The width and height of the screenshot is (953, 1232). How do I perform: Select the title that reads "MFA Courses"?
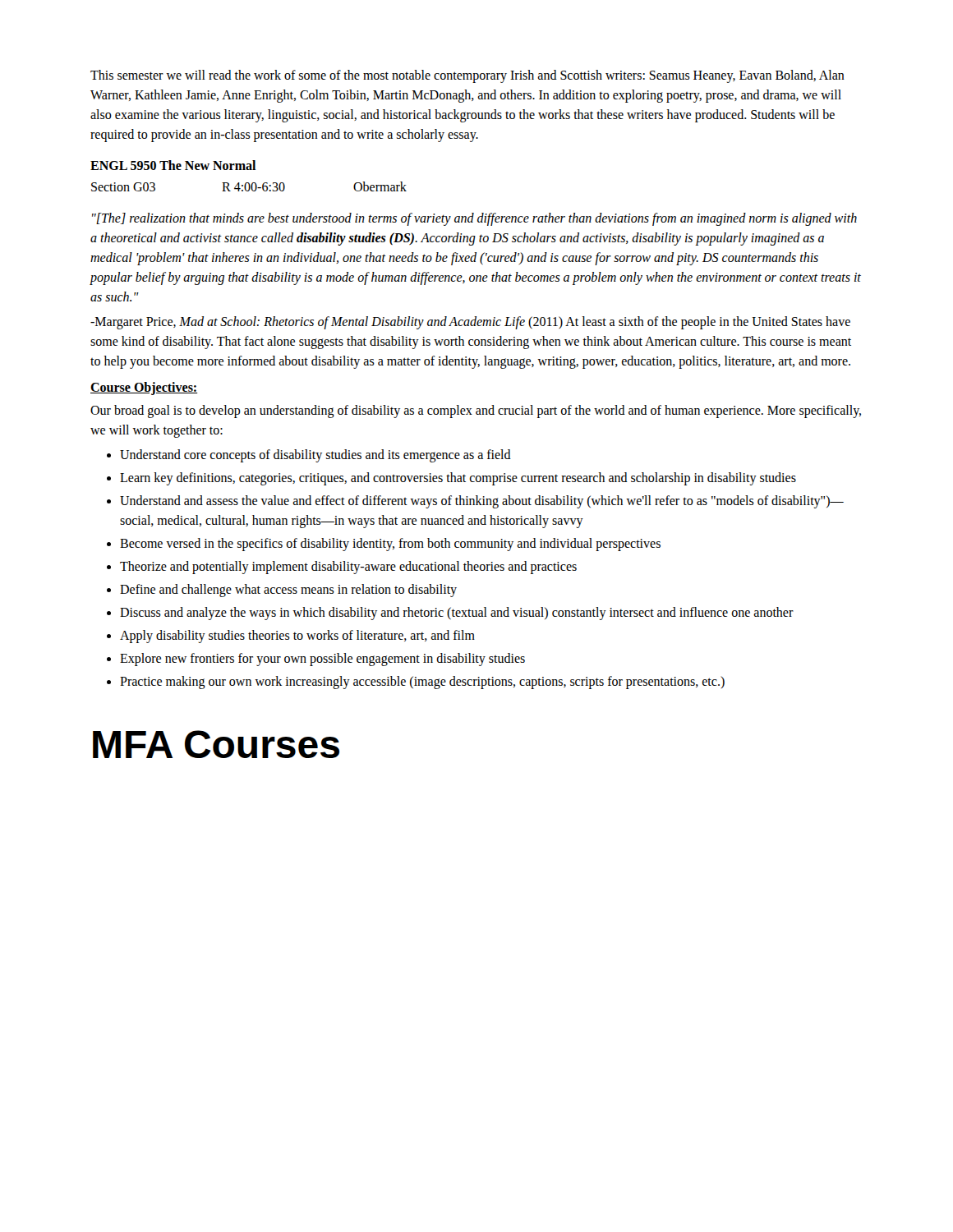[x=216, y=745]
